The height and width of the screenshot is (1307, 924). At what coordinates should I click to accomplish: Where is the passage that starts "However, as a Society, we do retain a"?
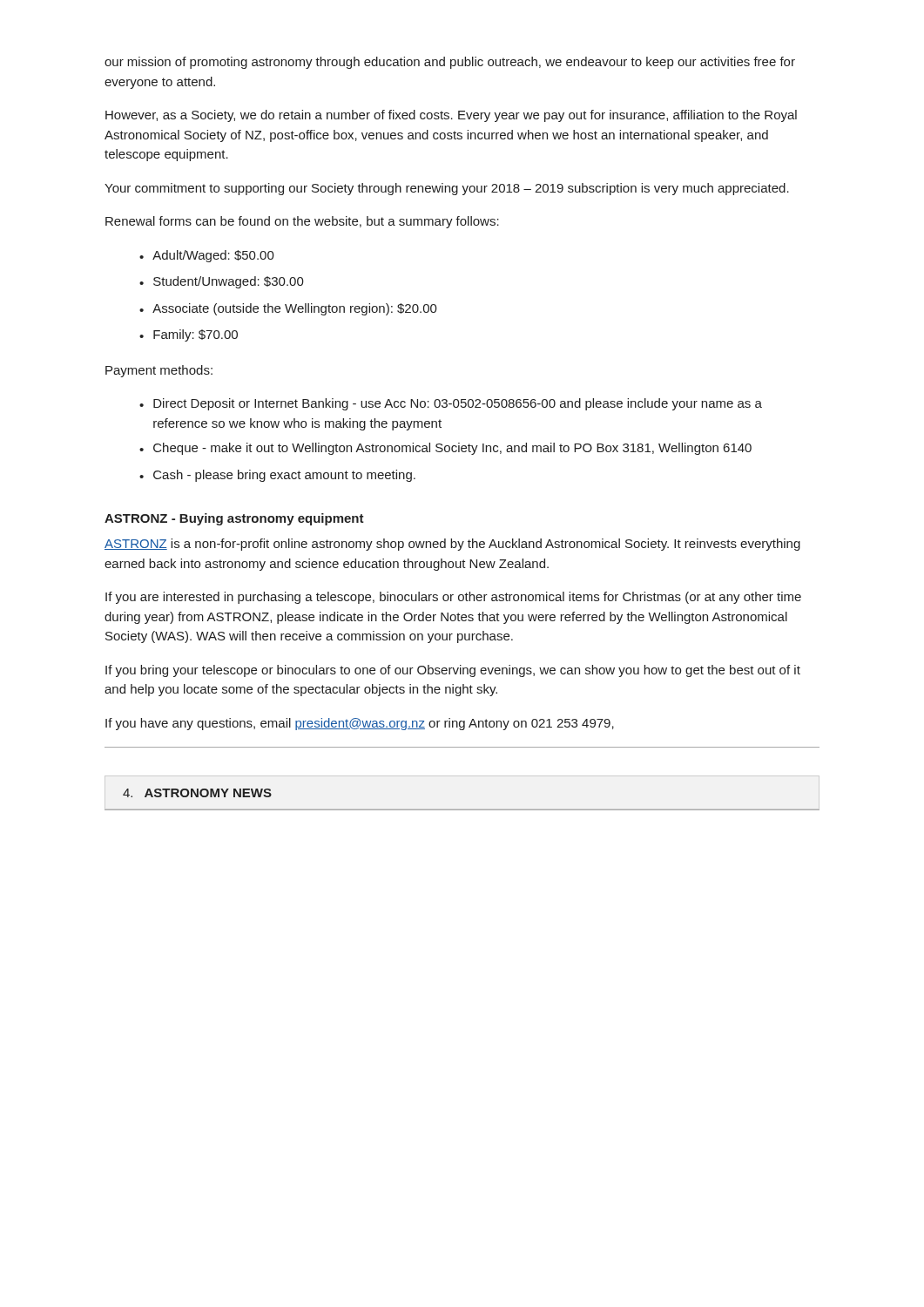click(451, 134)
